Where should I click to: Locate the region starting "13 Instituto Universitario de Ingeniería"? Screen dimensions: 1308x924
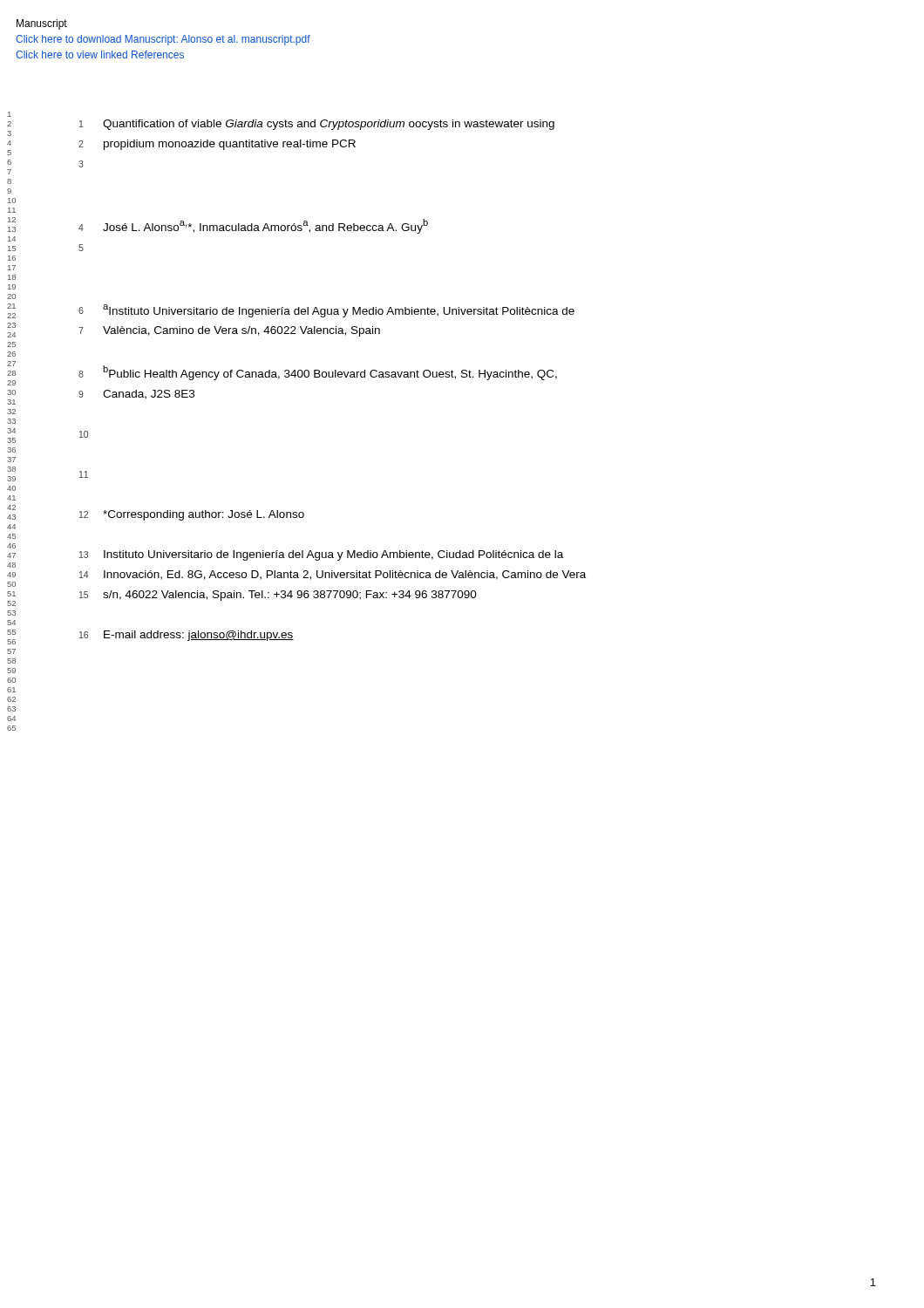pyautogui.click(x=477, y=554)
